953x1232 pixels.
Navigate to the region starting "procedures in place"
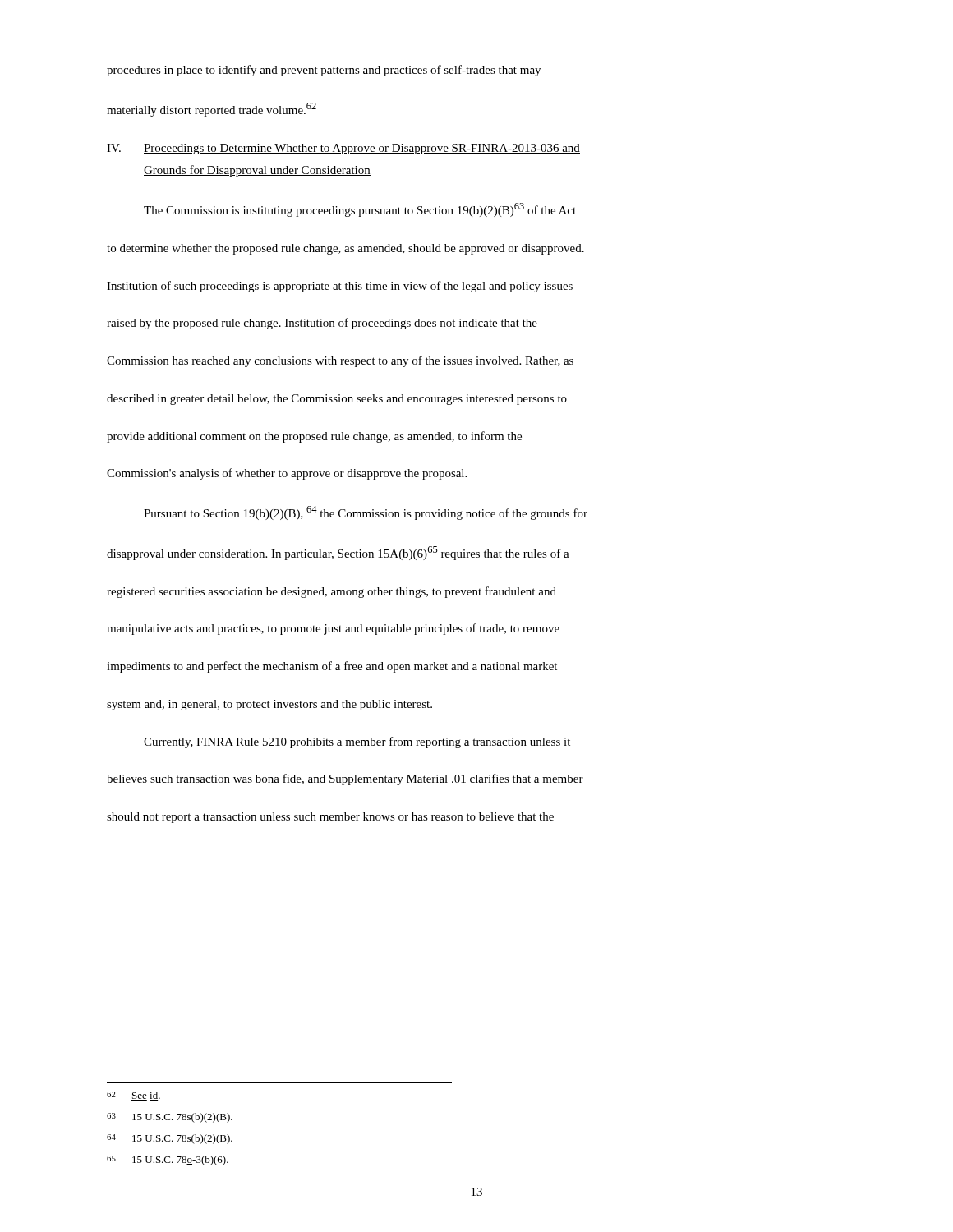click(x=324, y=71)
